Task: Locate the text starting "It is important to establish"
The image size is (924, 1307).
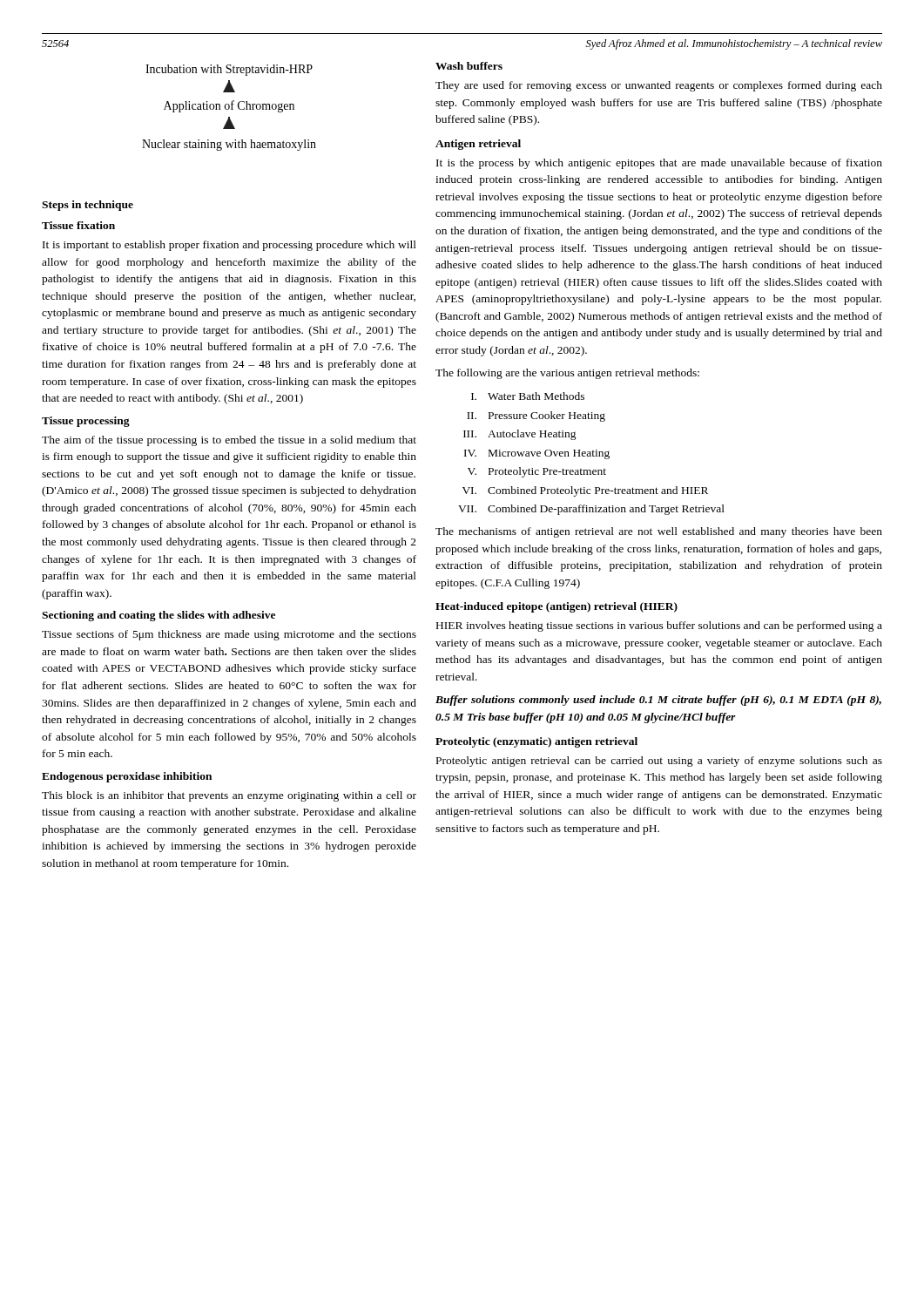Action: (229, 321)
